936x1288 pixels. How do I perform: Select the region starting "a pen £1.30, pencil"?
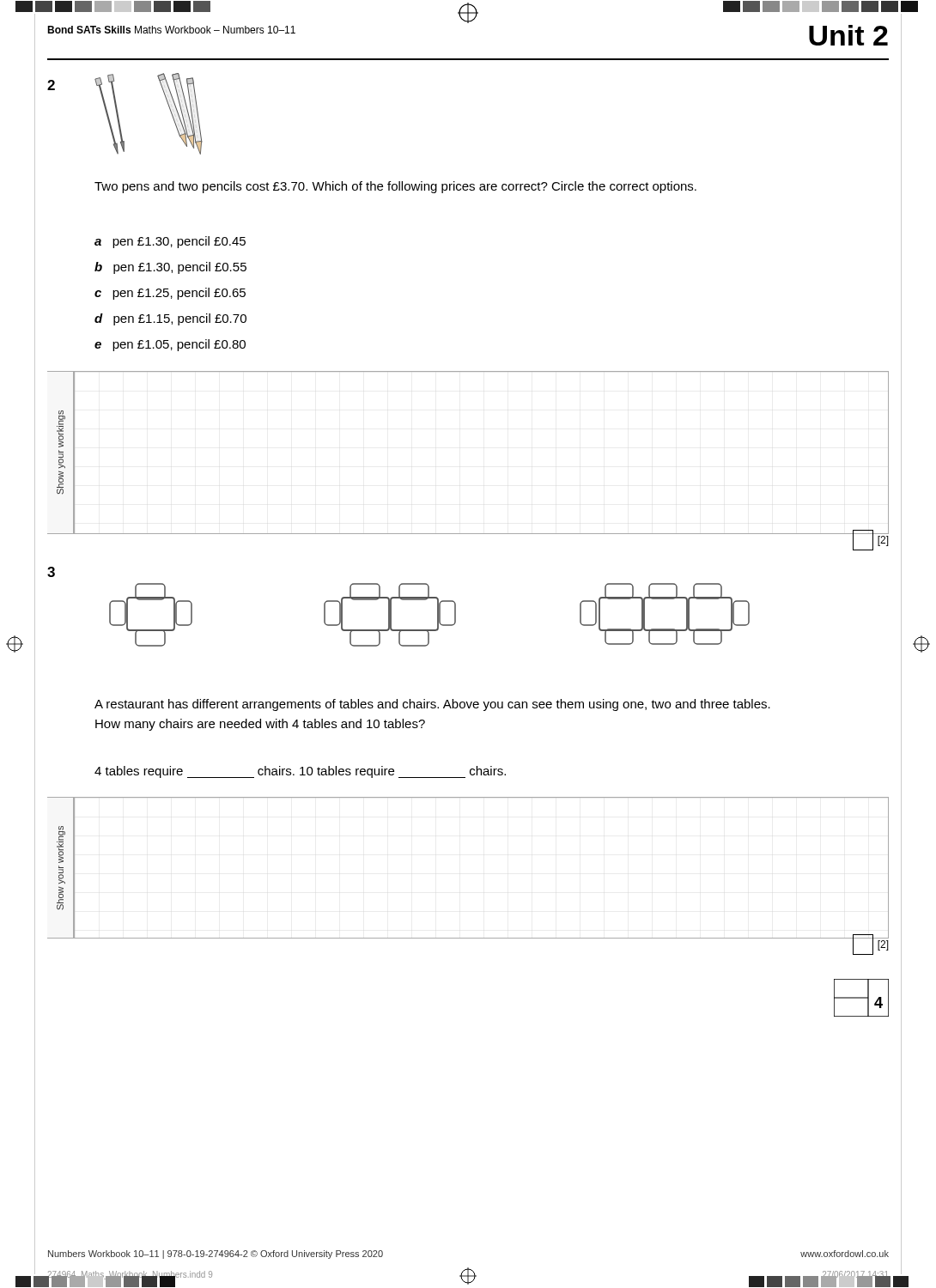(x=170, y=241)
